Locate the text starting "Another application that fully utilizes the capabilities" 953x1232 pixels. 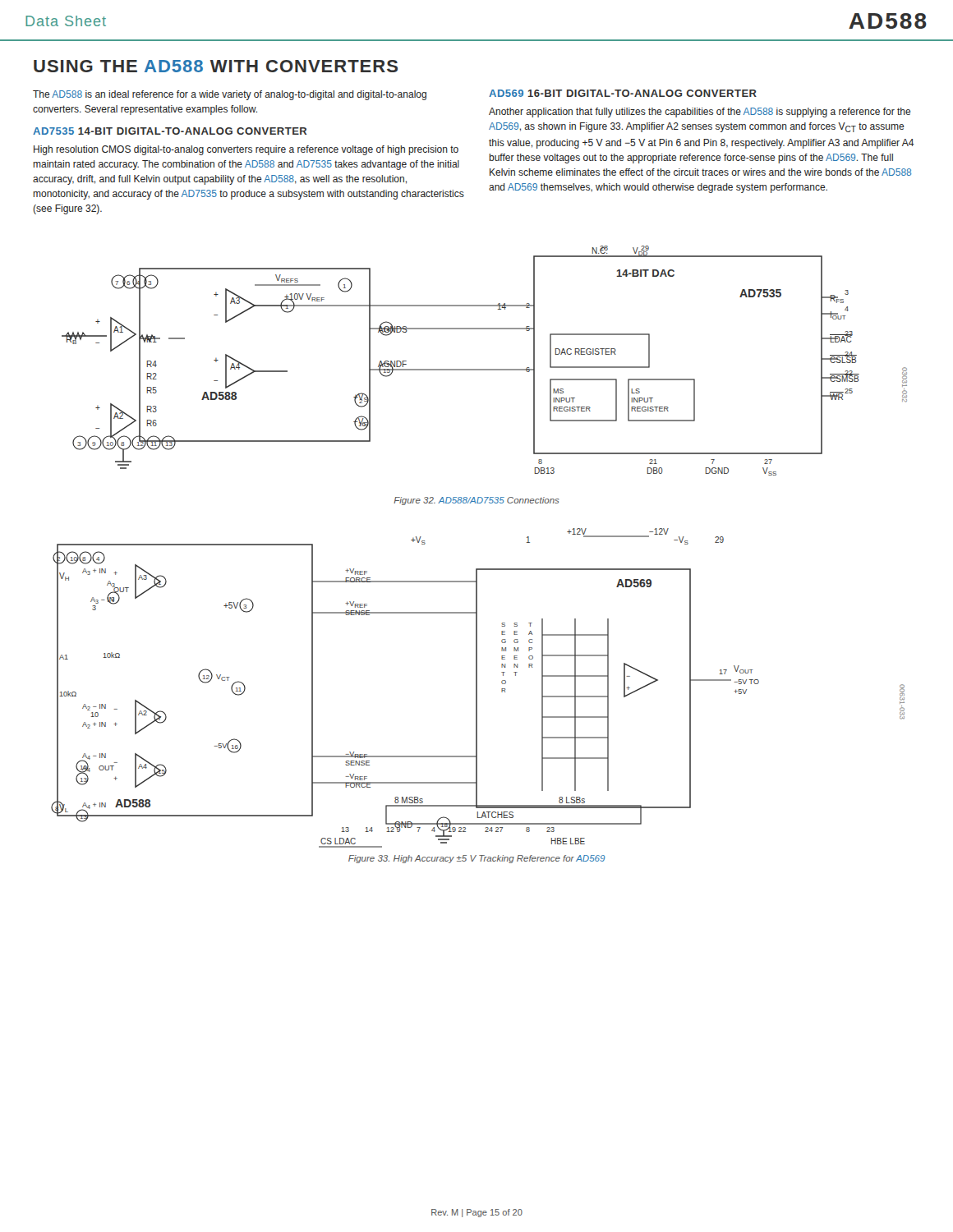[701, 150]
